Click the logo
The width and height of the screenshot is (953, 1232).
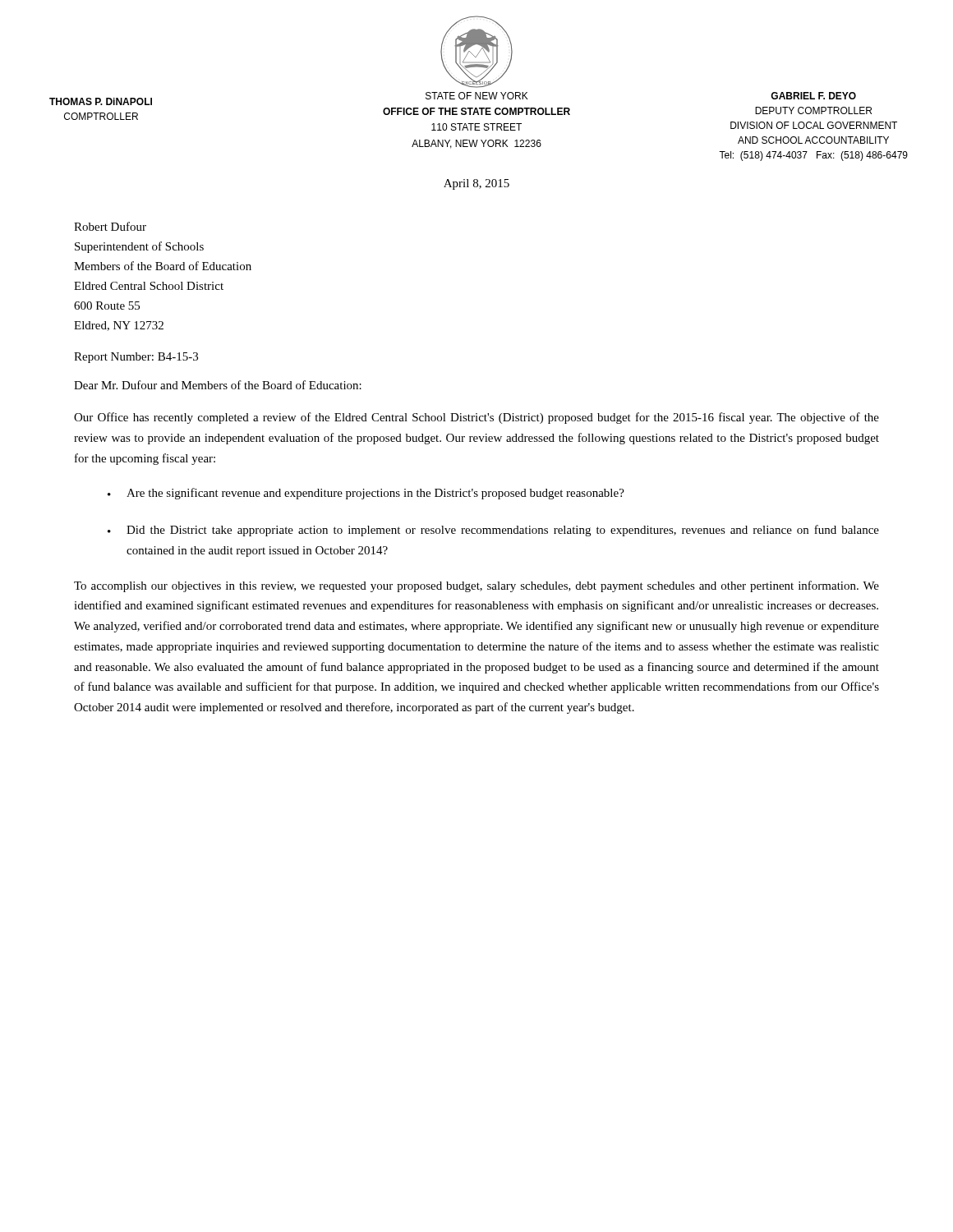476,53
